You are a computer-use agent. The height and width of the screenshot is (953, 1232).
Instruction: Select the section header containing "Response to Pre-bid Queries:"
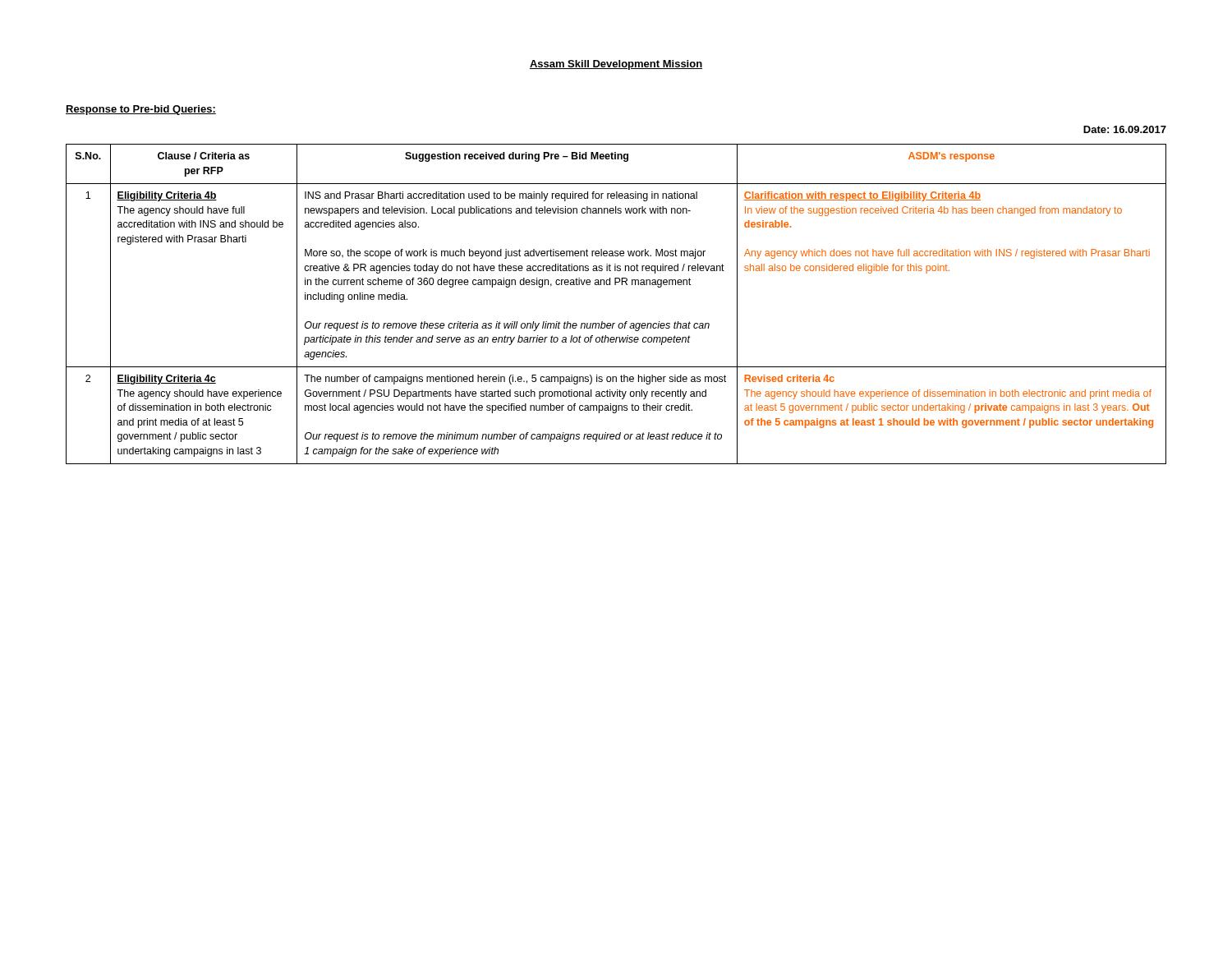pyautogui.click(x=141, y=109)
